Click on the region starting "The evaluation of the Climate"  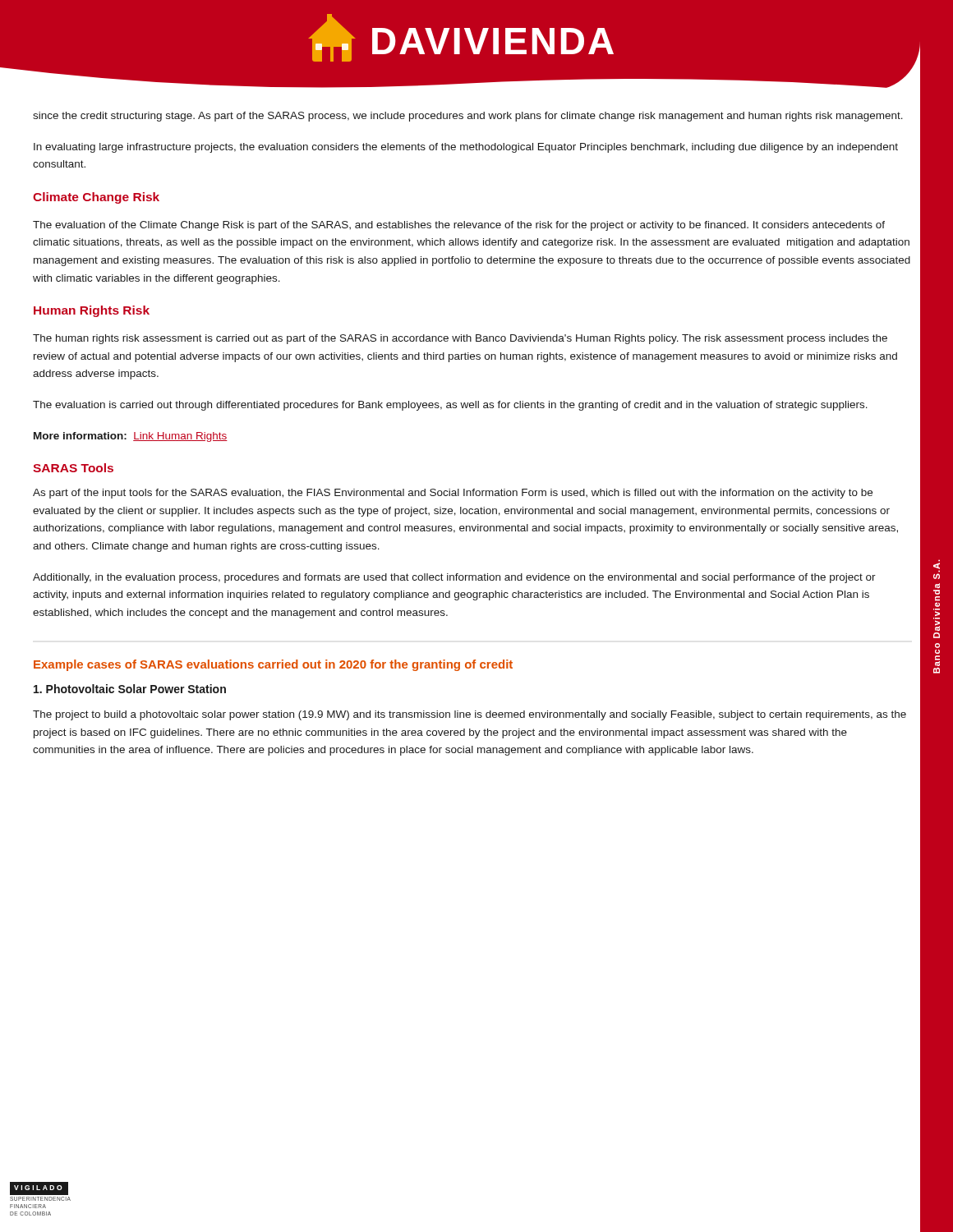472,251
